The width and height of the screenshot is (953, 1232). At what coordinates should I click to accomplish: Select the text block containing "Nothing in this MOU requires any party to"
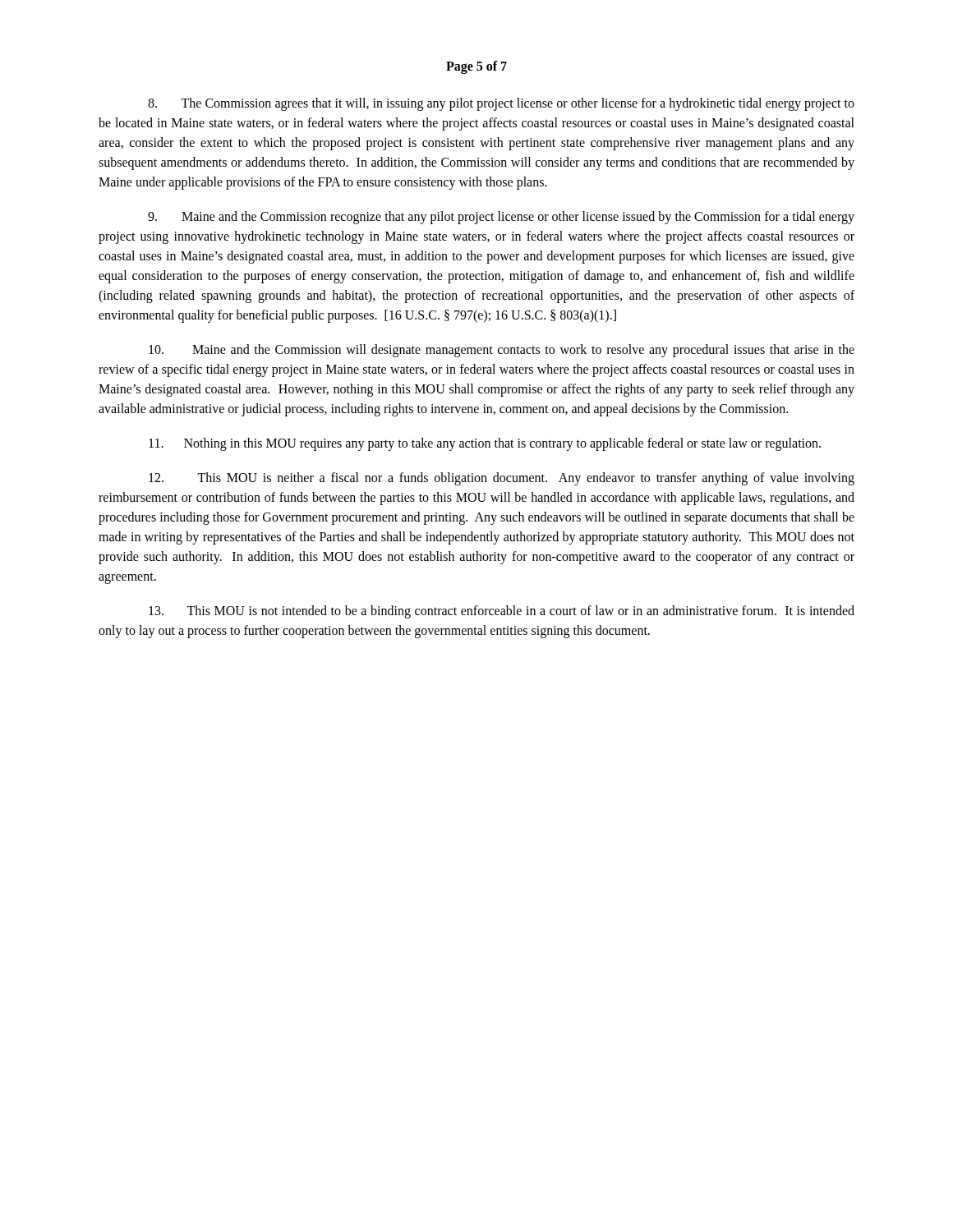pos(485,443)
